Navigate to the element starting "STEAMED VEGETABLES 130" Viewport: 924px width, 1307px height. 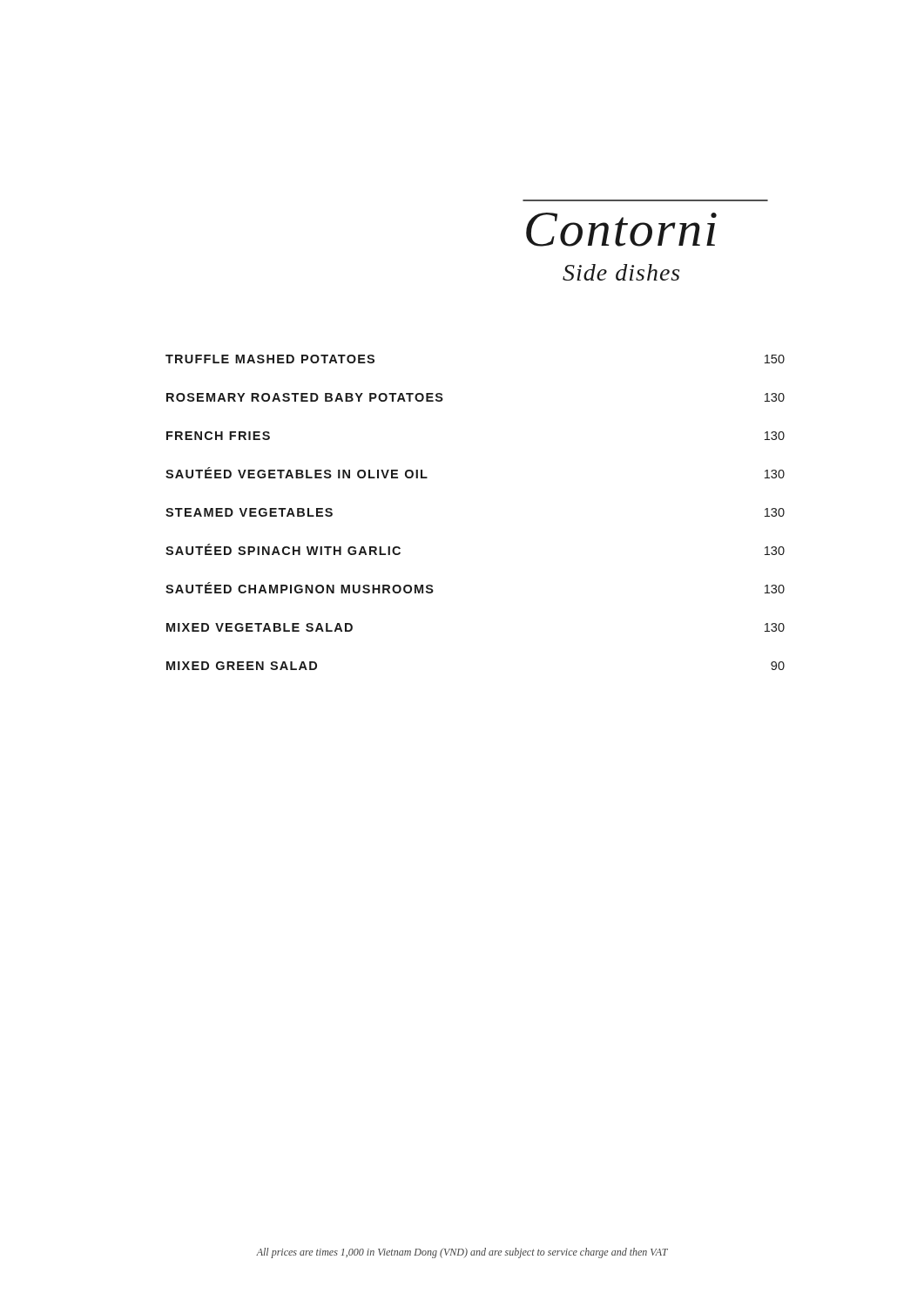pos(253,512)
